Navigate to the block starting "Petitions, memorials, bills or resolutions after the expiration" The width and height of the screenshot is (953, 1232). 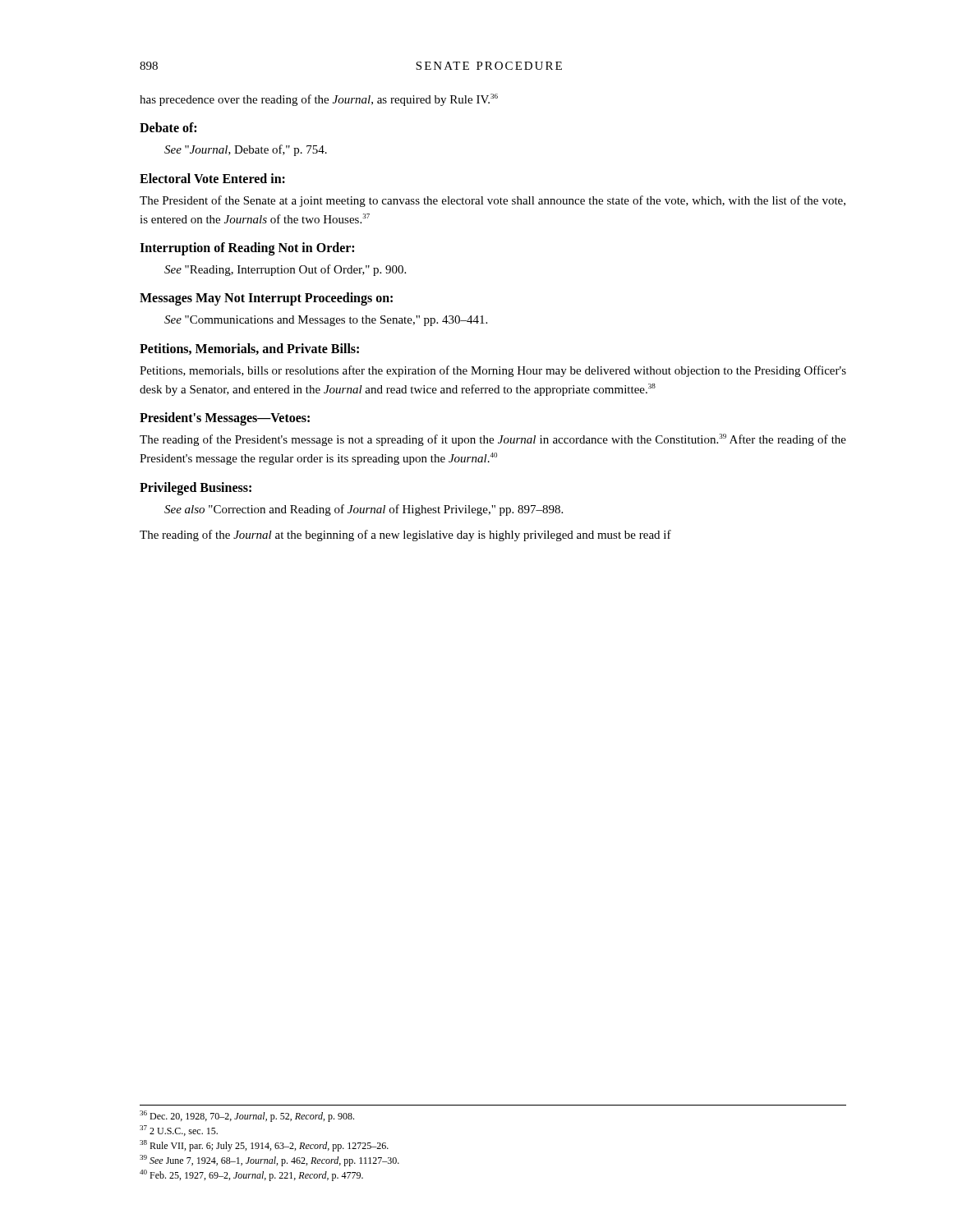493,380
